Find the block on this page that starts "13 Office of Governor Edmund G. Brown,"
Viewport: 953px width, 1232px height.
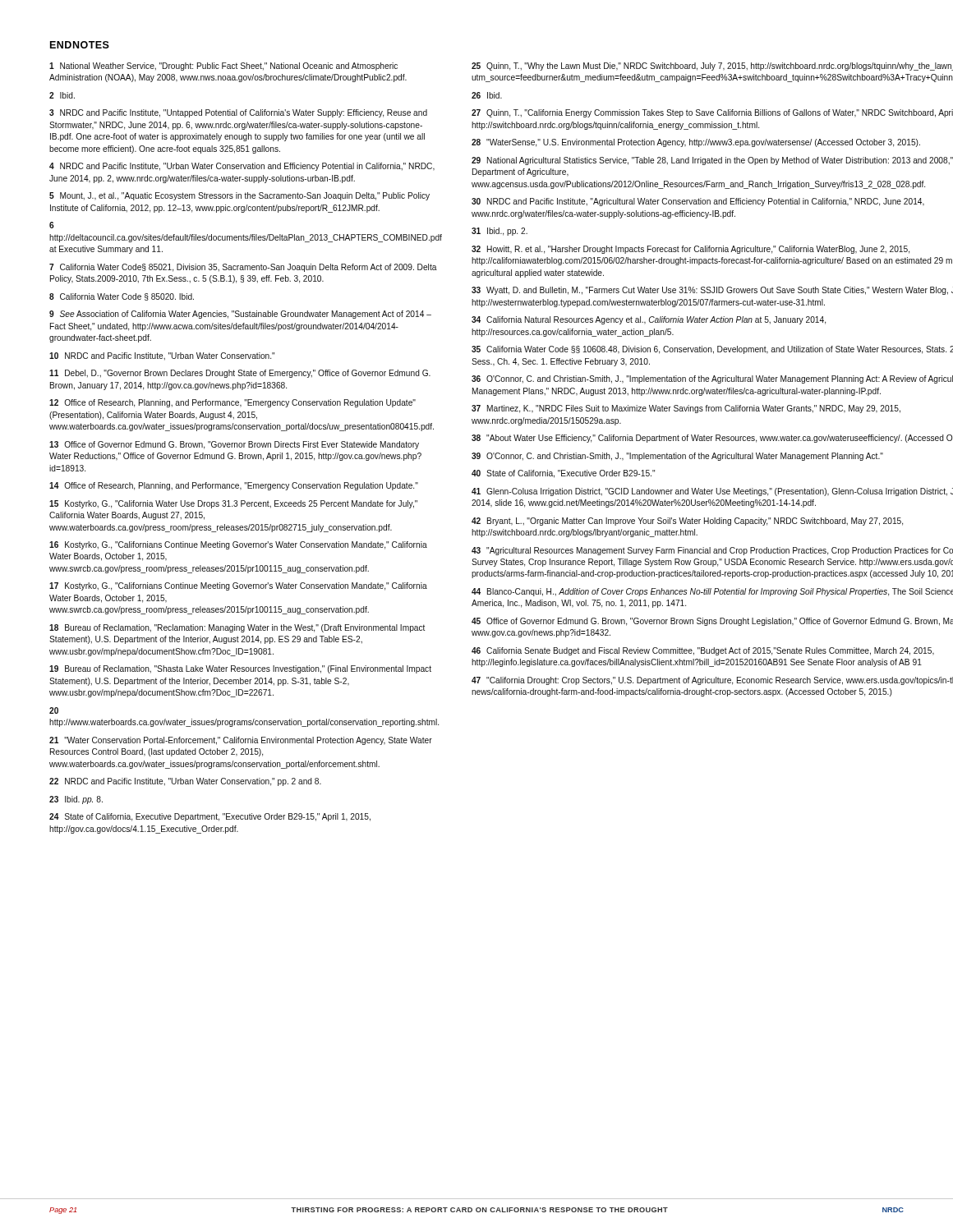(235, 456)
